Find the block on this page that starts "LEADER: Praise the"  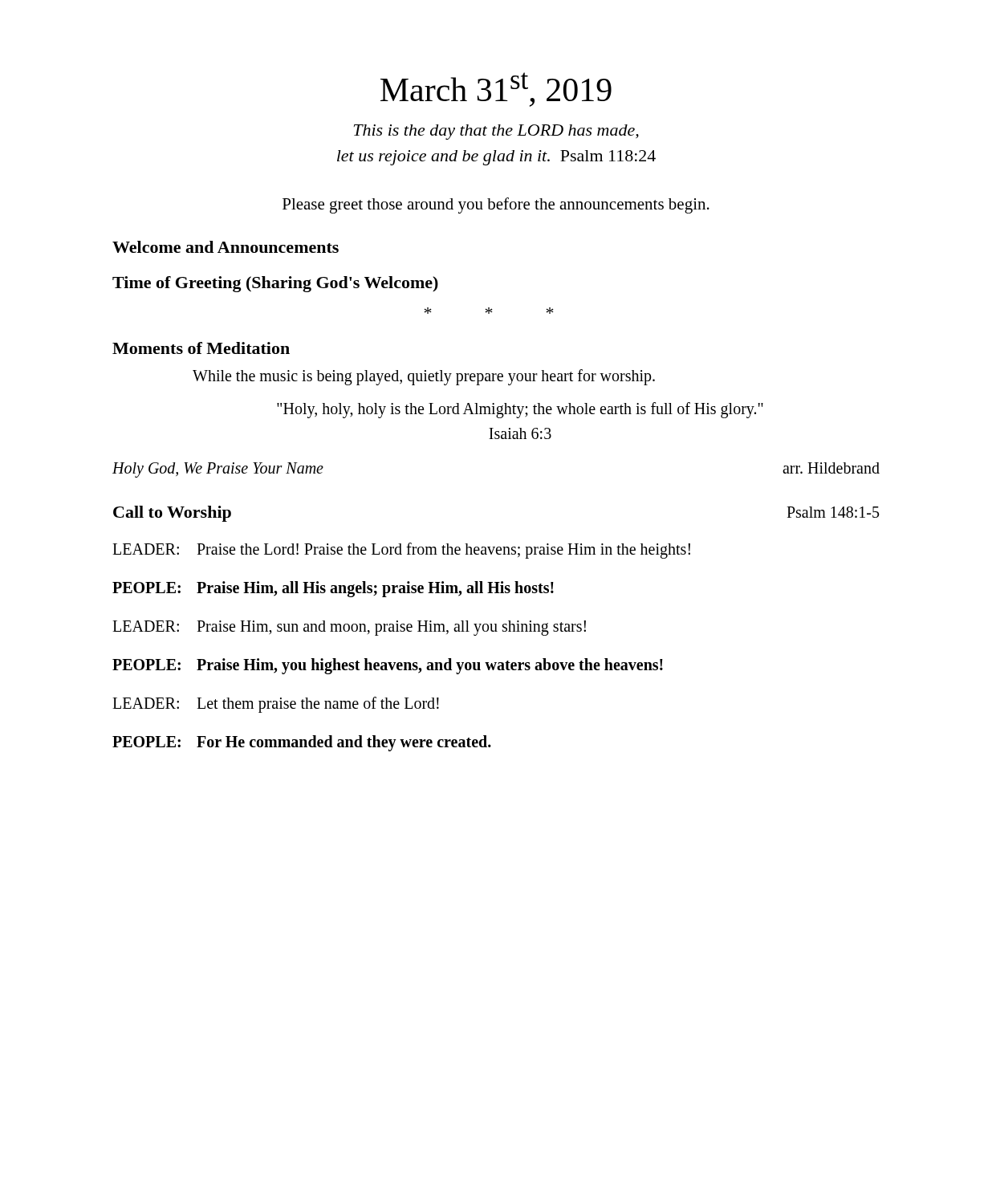[496, 549]
